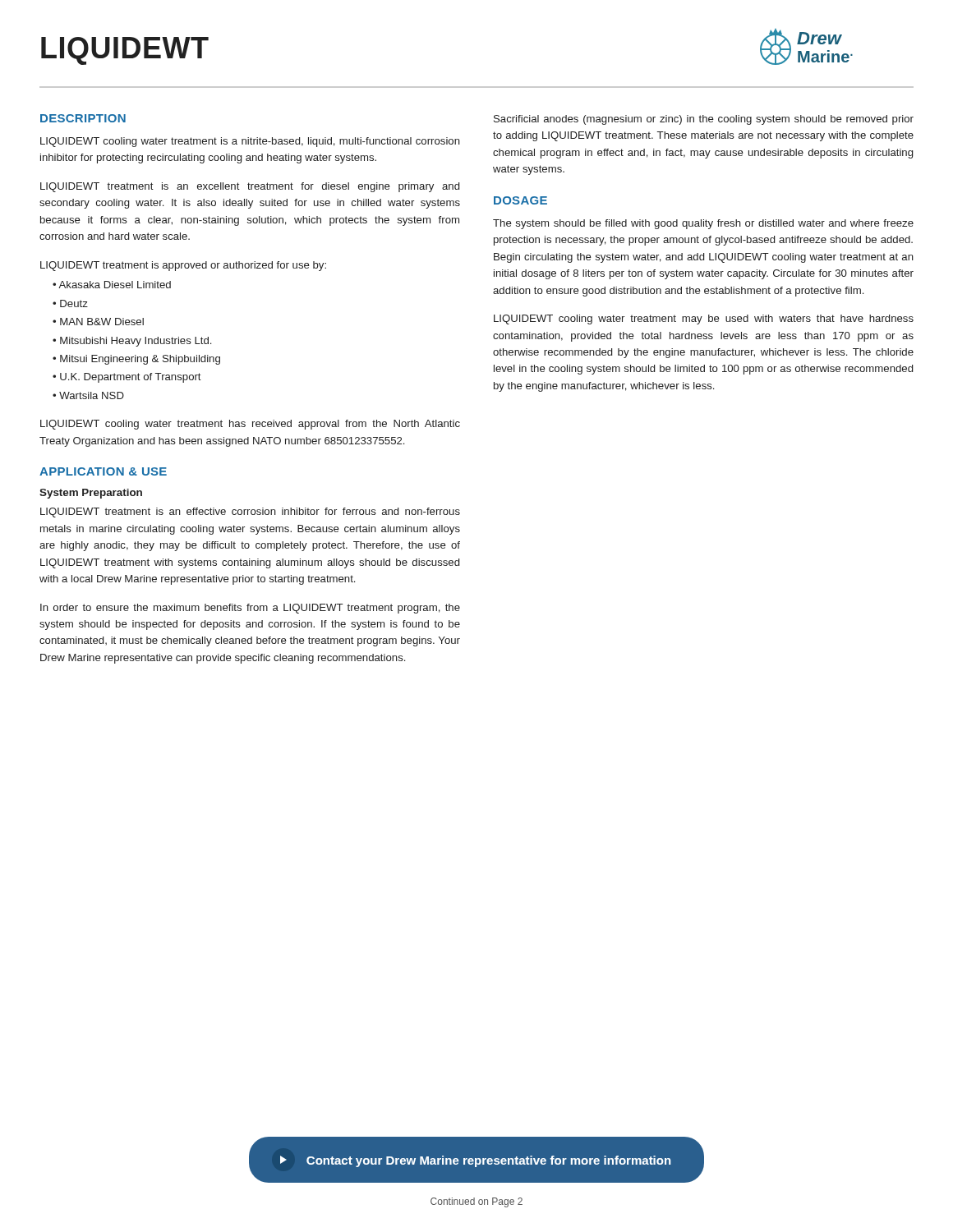
Task: Click the passage that begins "Contact your Drew"
Action: [472, 1160]
